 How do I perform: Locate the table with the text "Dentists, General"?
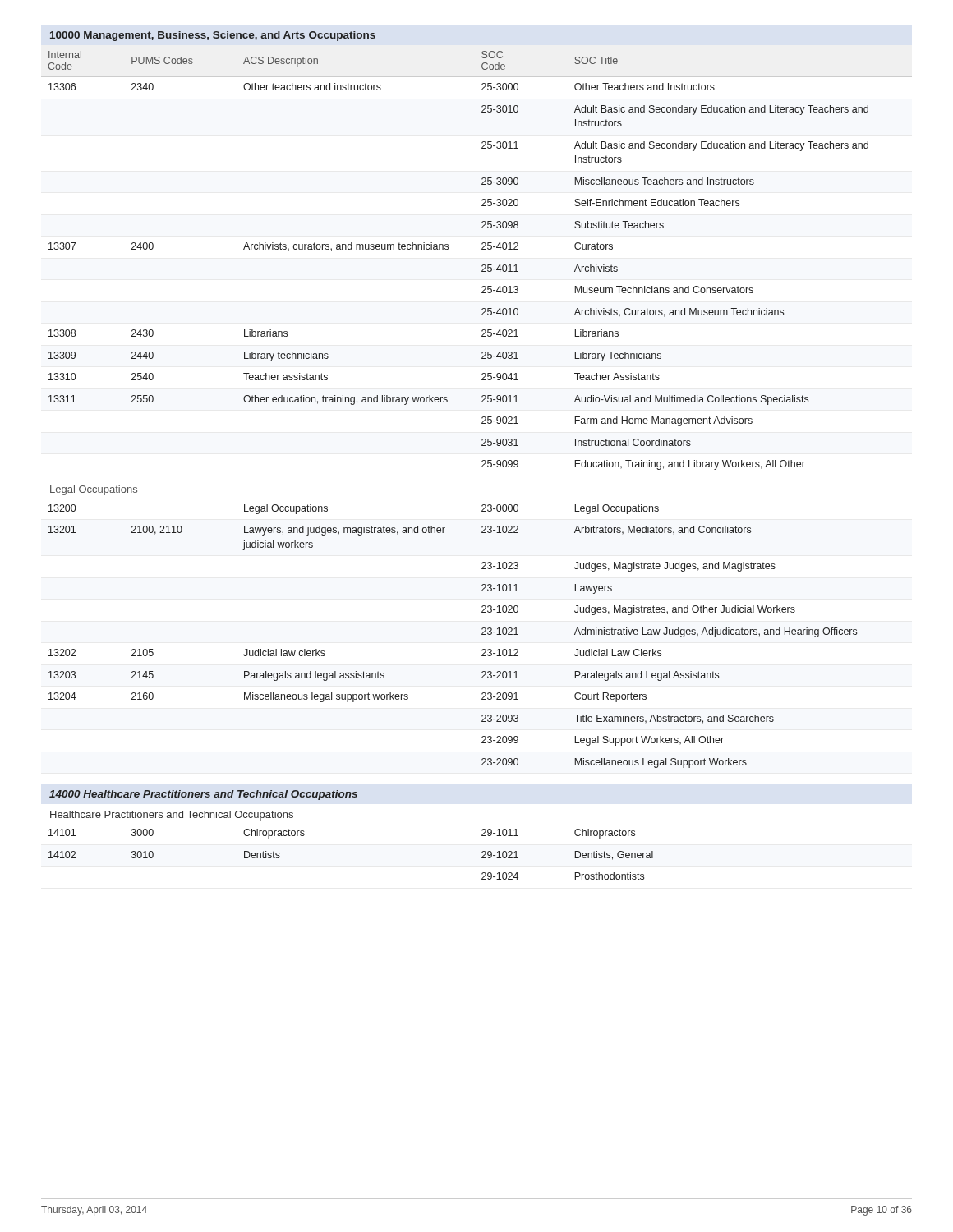click(x=476, y=856)
